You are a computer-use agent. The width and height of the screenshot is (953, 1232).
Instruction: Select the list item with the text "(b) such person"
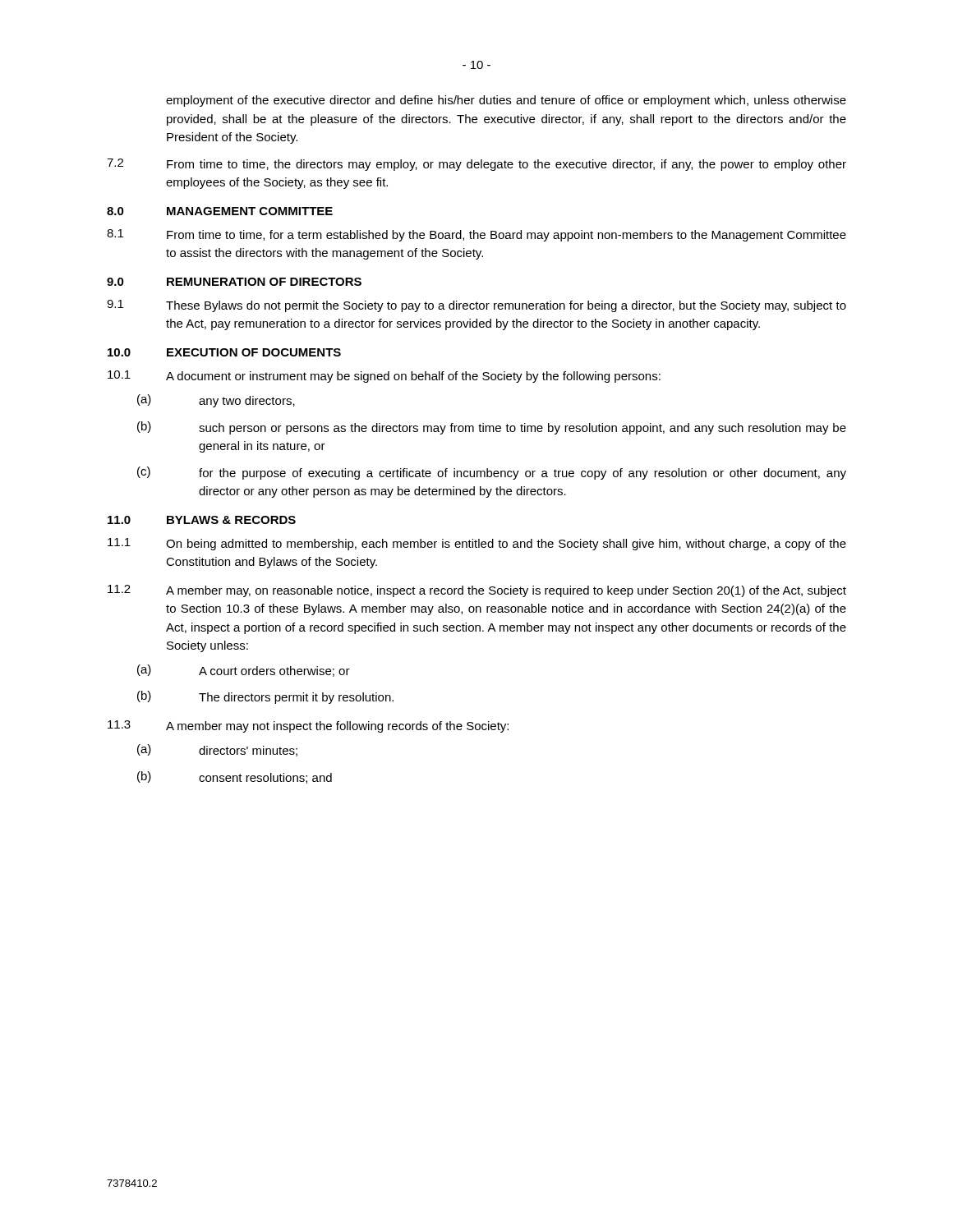tap(476, 437)
